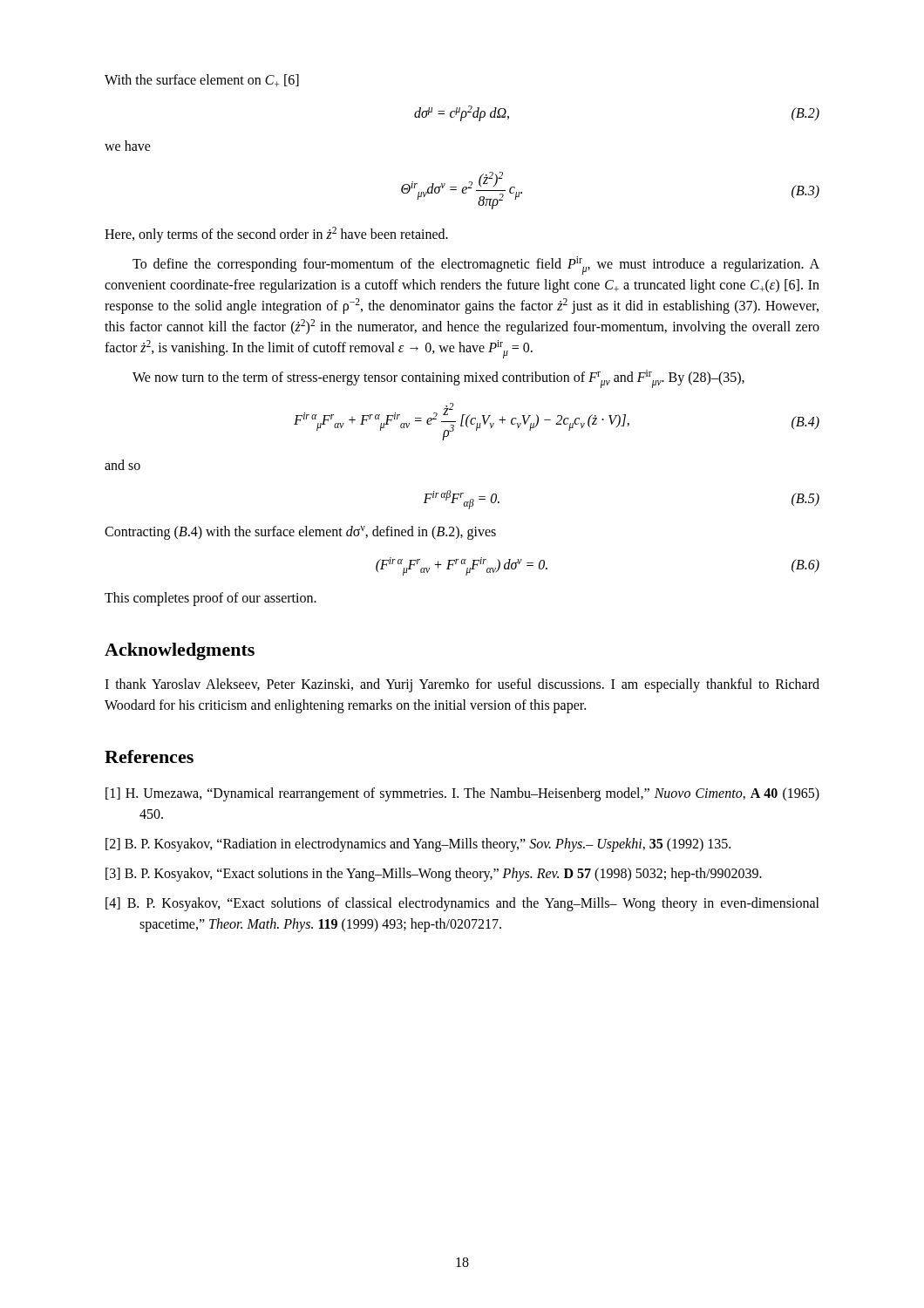This screenshot has height=1308, width=924.
Task: Where does it say "and so"?
Action: [122, 465]
